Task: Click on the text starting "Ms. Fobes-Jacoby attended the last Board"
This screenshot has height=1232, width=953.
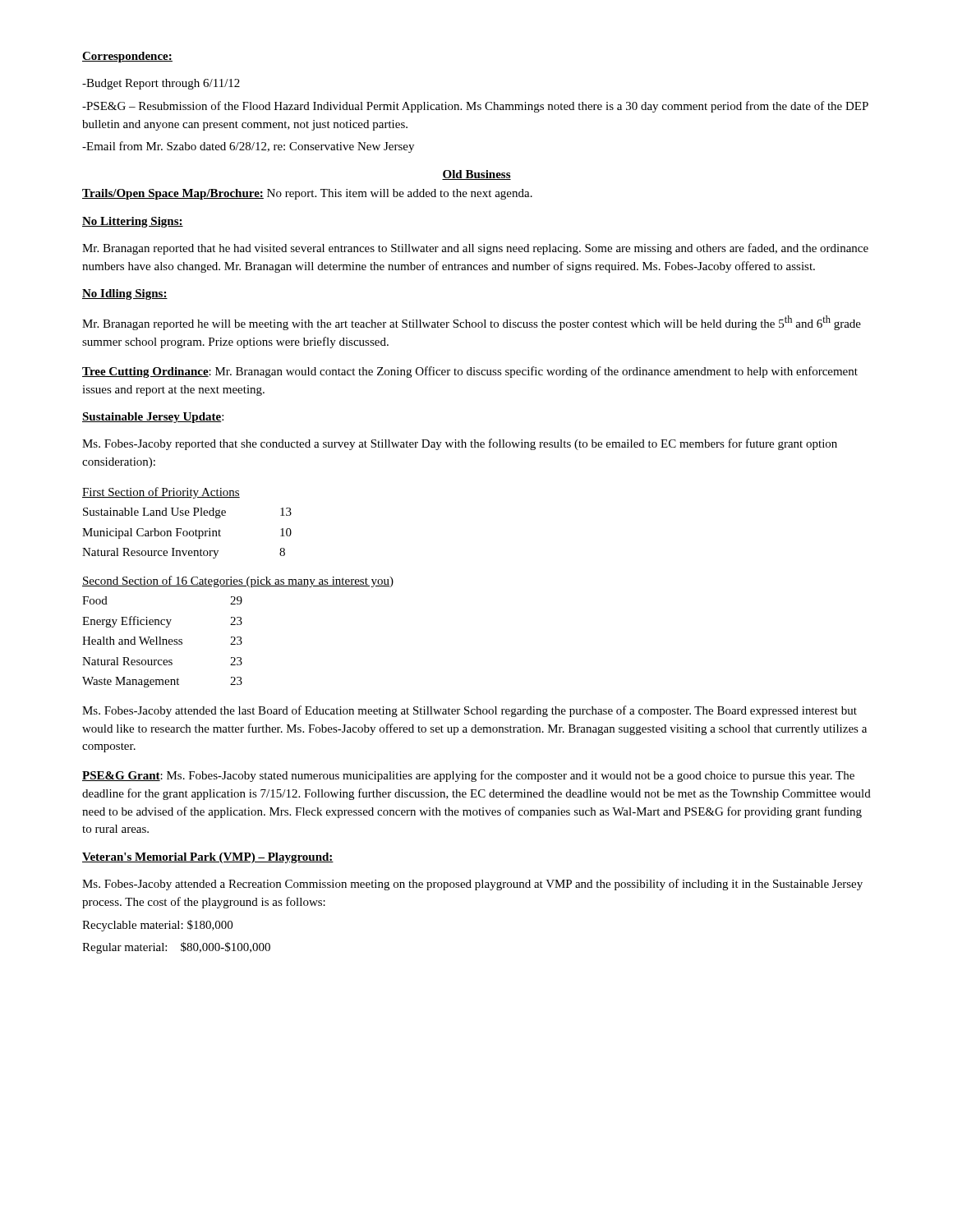Action: click(476, 729)
